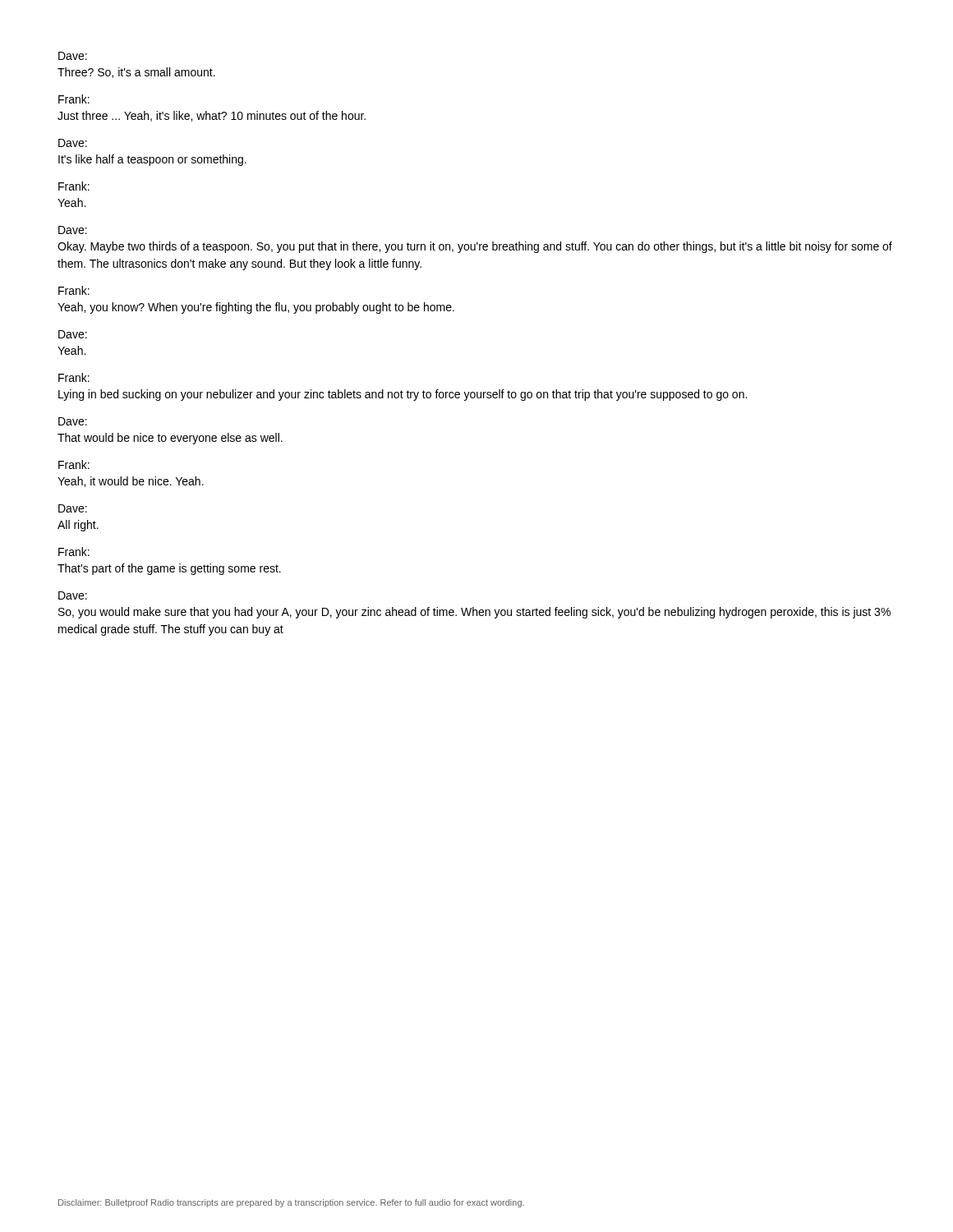This screenshot has height=1232, width=953.
Task: Find the text block that reads "Dave: Okay. Maybe two"
Action: 476,248
